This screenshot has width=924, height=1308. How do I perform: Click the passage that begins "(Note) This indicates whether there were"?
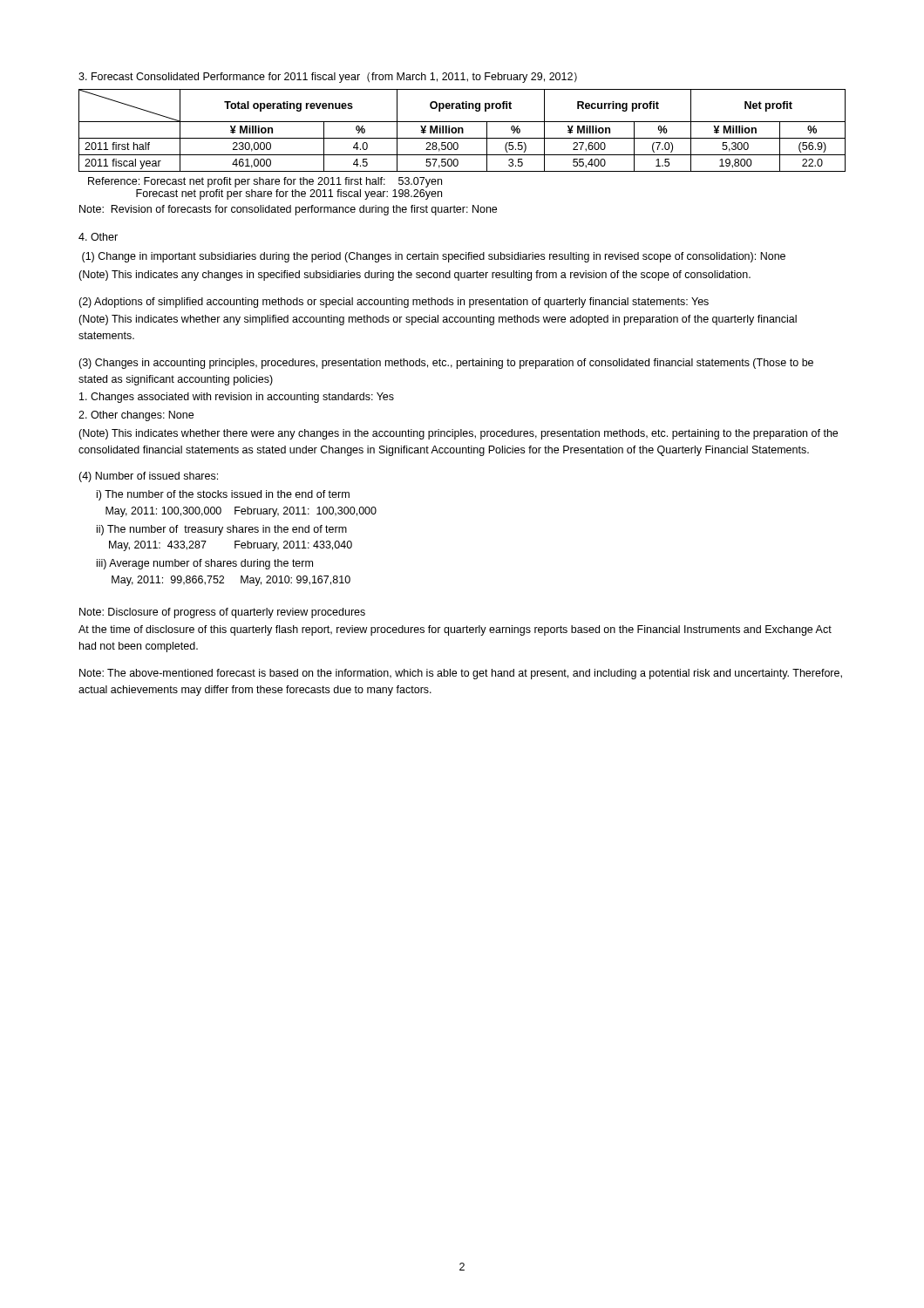[x=458, y=441]
